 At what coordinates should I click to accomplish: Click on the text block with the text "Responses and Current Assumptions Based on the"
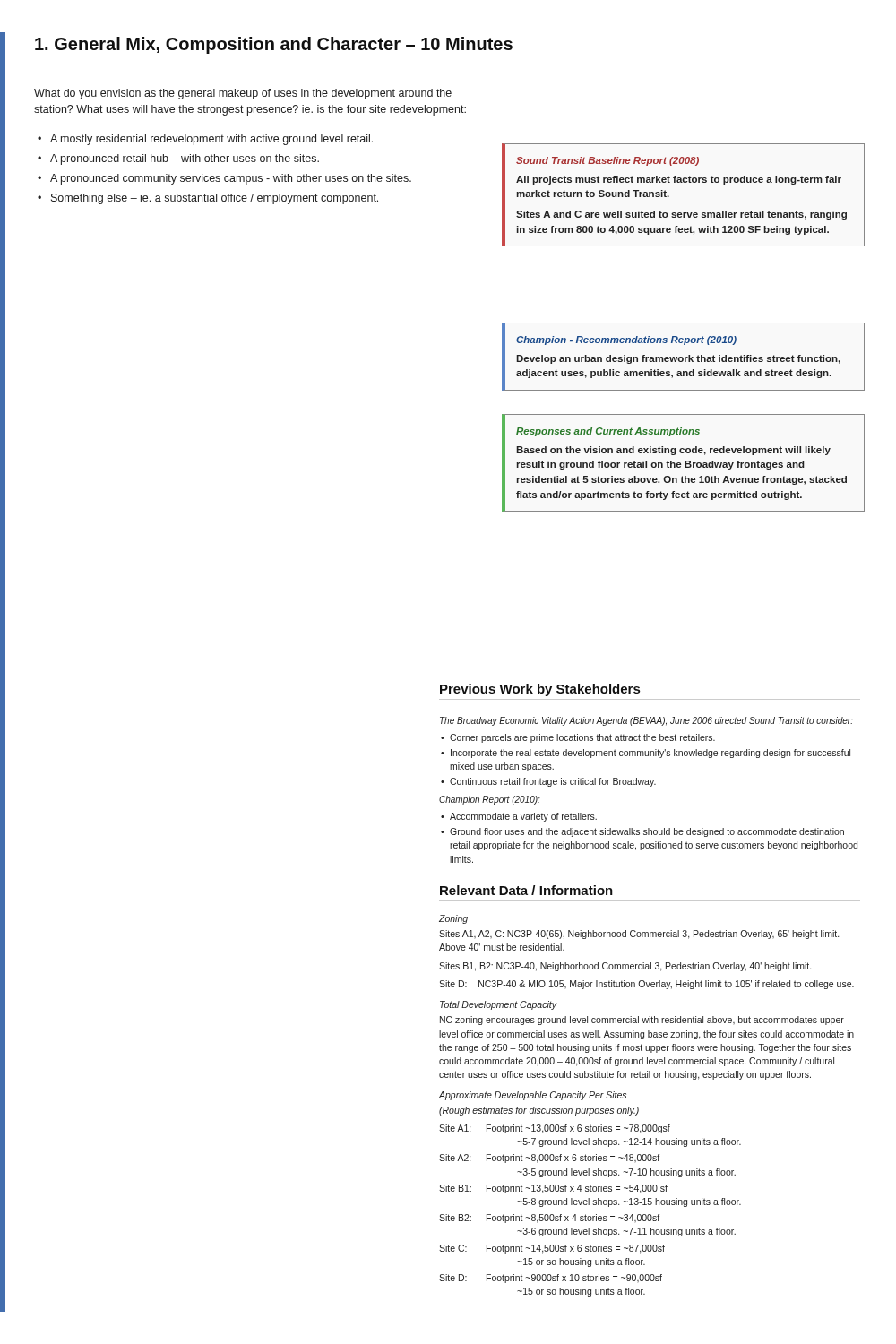pos(683,463)
